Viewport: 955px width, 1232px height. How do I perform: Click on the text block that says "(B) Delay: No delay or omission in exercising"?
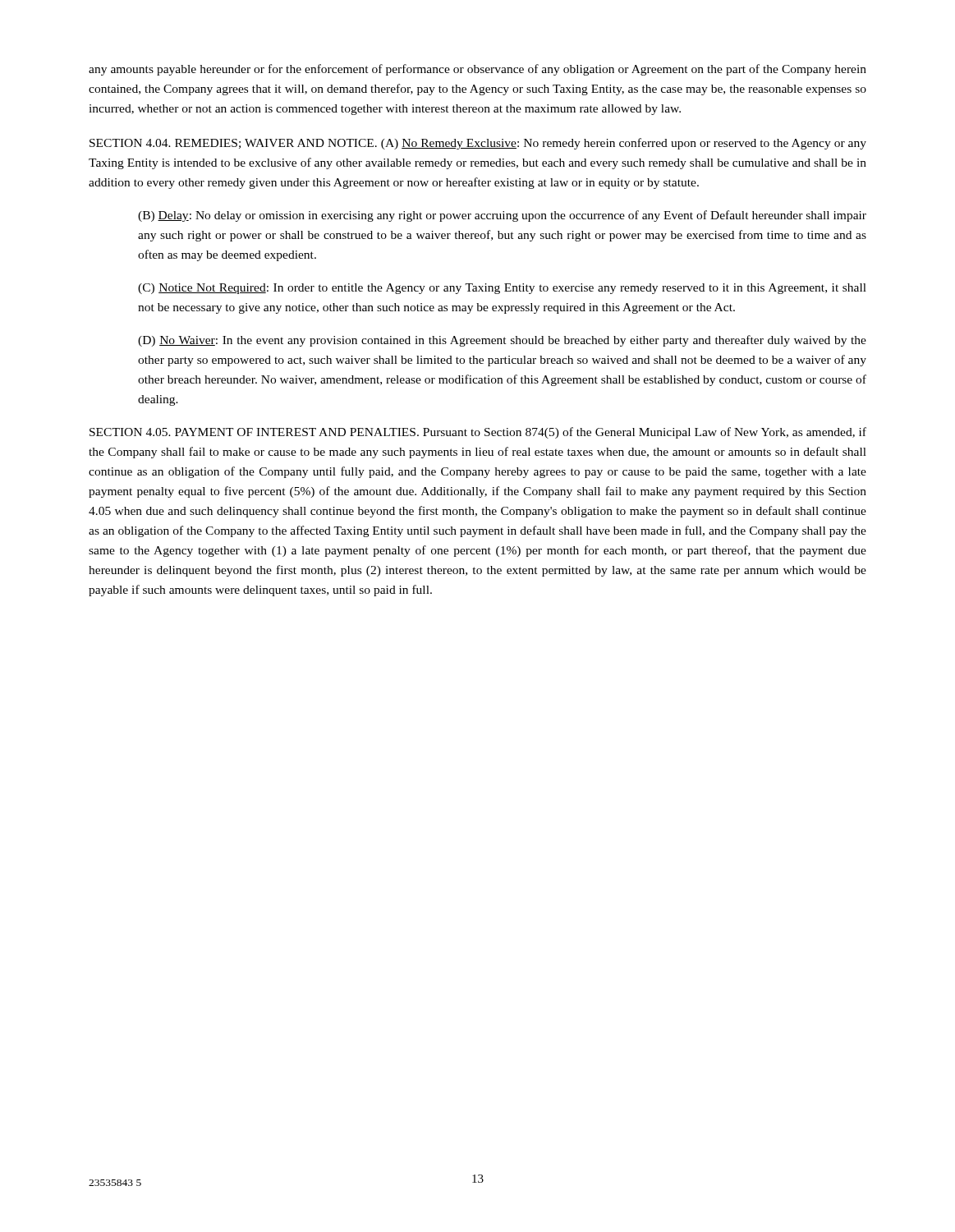point(502,235)
